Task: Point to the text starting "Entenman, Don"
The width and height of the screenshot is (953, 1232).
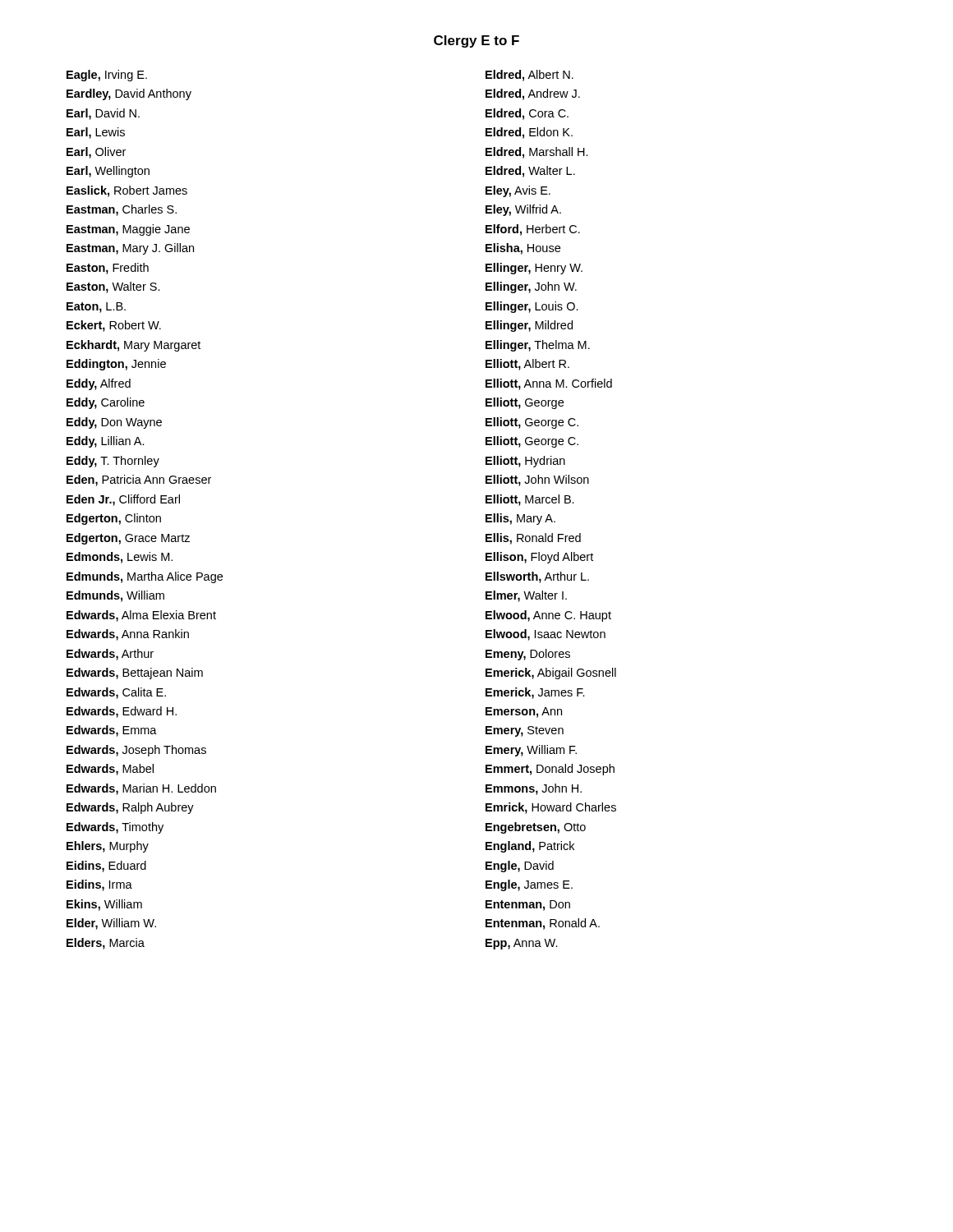Action: [x=528, y=904]
